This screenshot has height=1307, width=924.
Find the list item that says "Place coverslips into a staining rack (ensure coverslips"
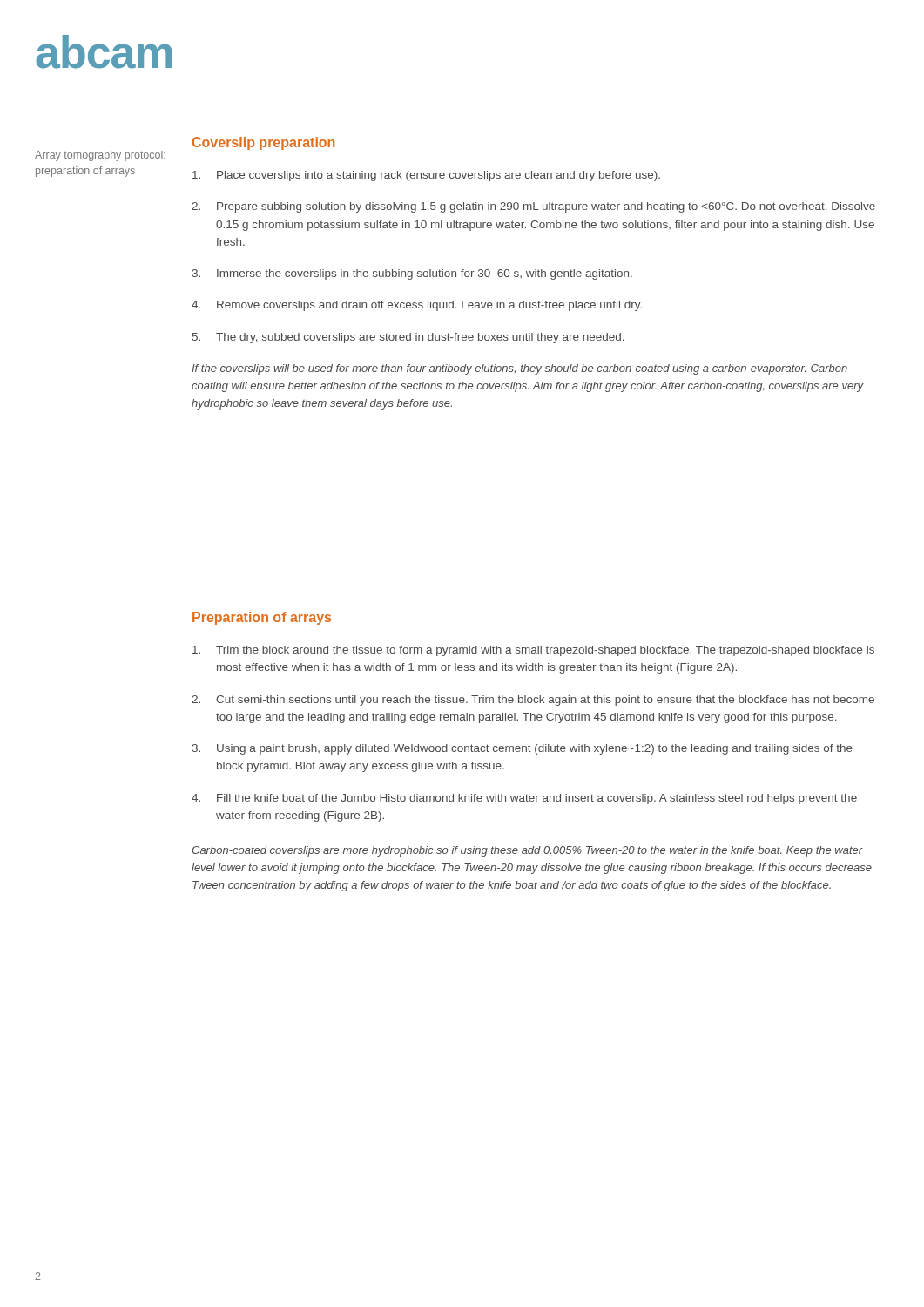click(x=536, y=175)
